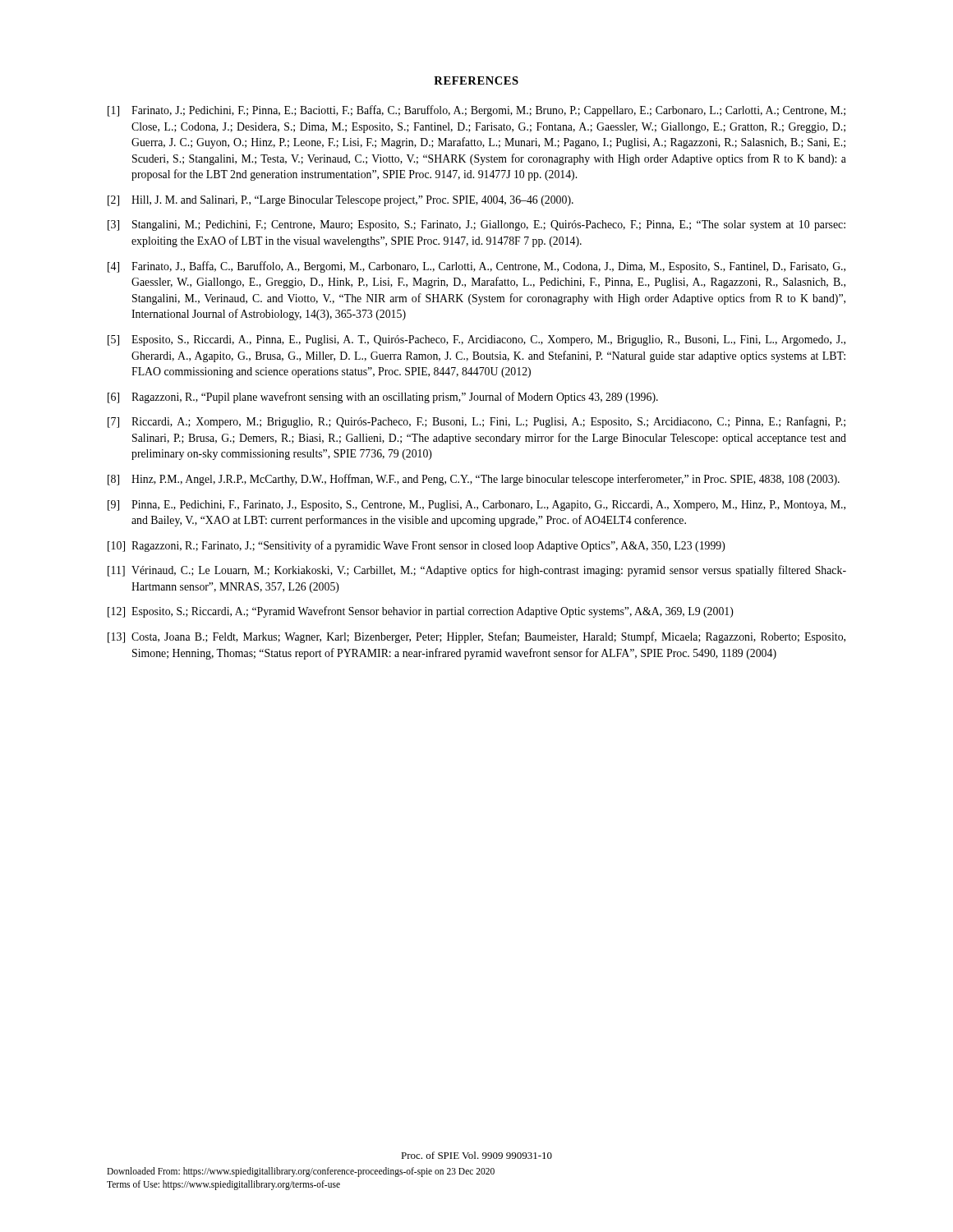The image size is (953, 1232).
Task: Locate the block of text that opens with "[10] Ragazzoni, R.; Farinato, J.; “Sensitivity of a"
Action: point(476,546)
